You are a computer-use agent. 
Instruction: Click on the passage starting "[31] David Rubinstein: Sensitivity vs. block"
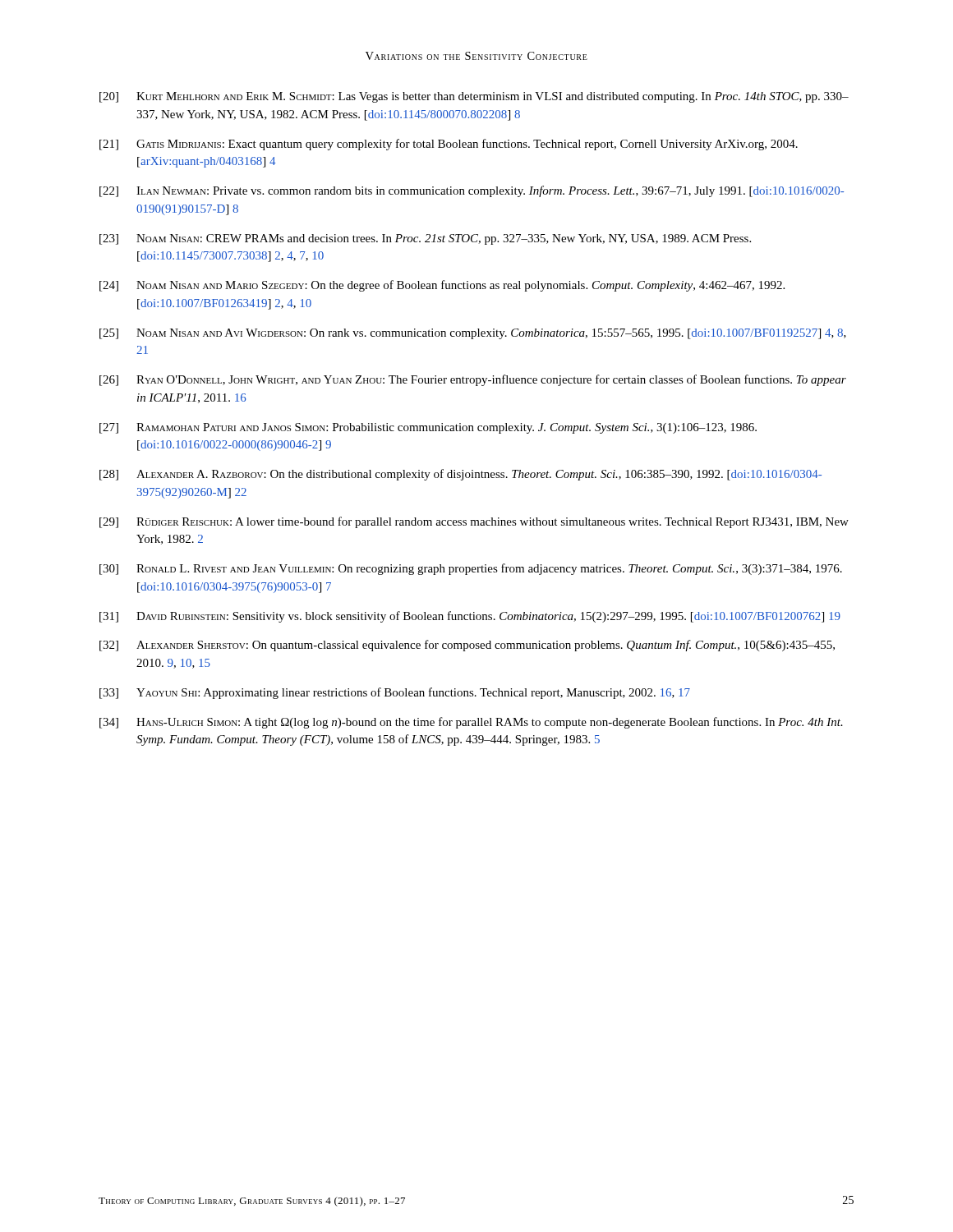[476, 616]
